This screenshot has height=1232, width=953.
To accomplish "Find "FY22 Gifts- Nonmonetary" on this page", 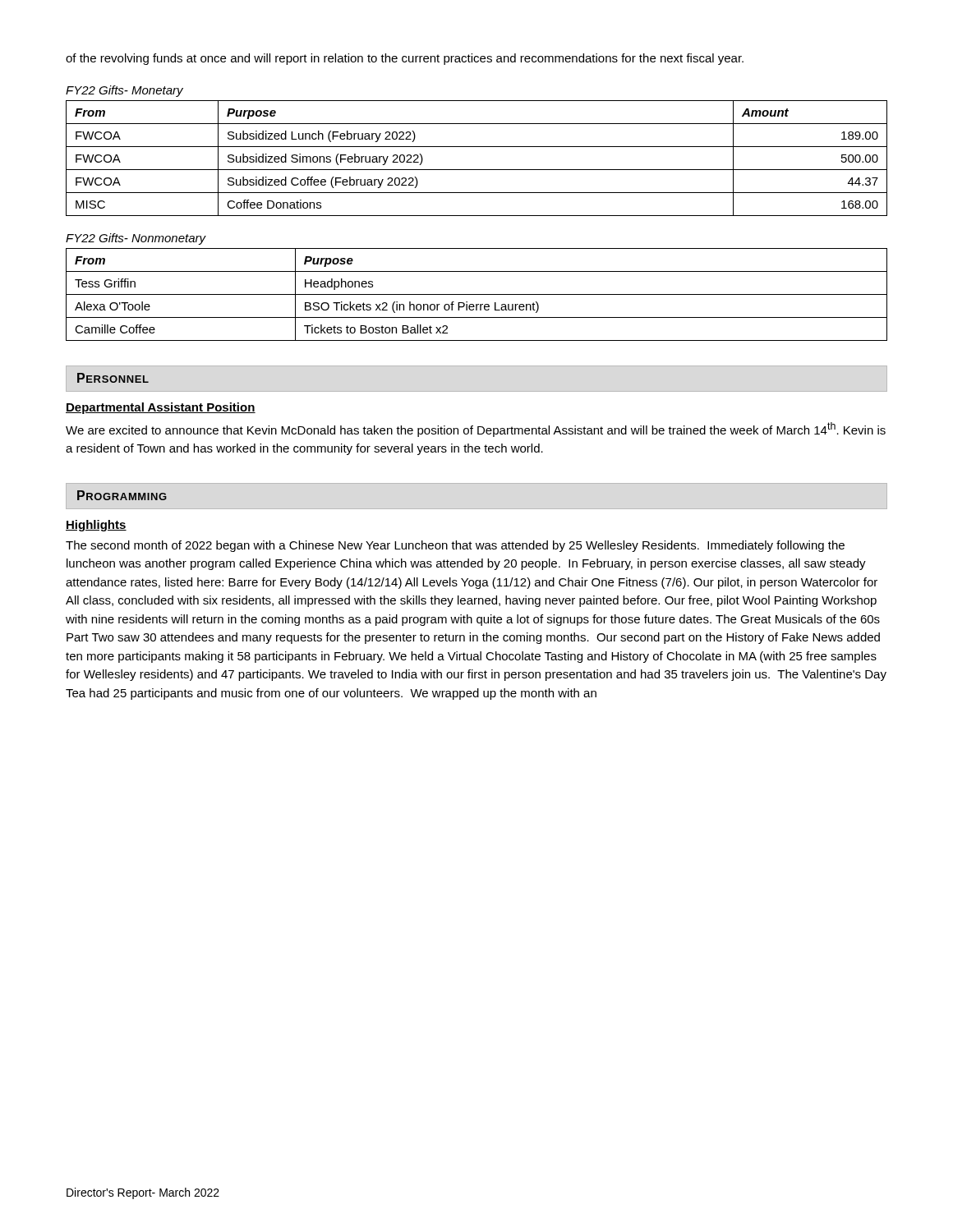I will (136, 237).
